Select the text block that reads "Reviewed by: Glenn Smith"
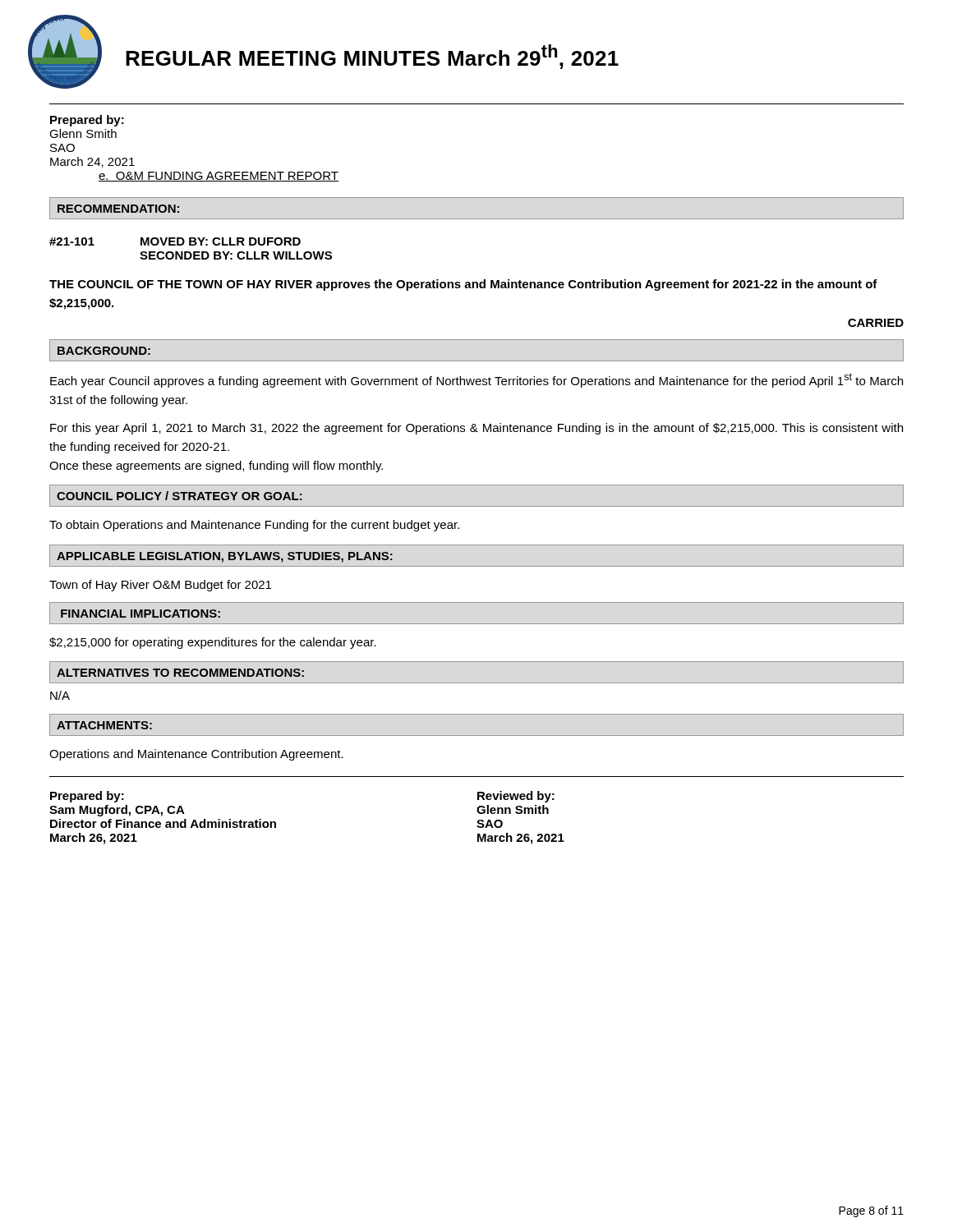This screenshot has height=1232, width=953. click(x=520, y=817)
